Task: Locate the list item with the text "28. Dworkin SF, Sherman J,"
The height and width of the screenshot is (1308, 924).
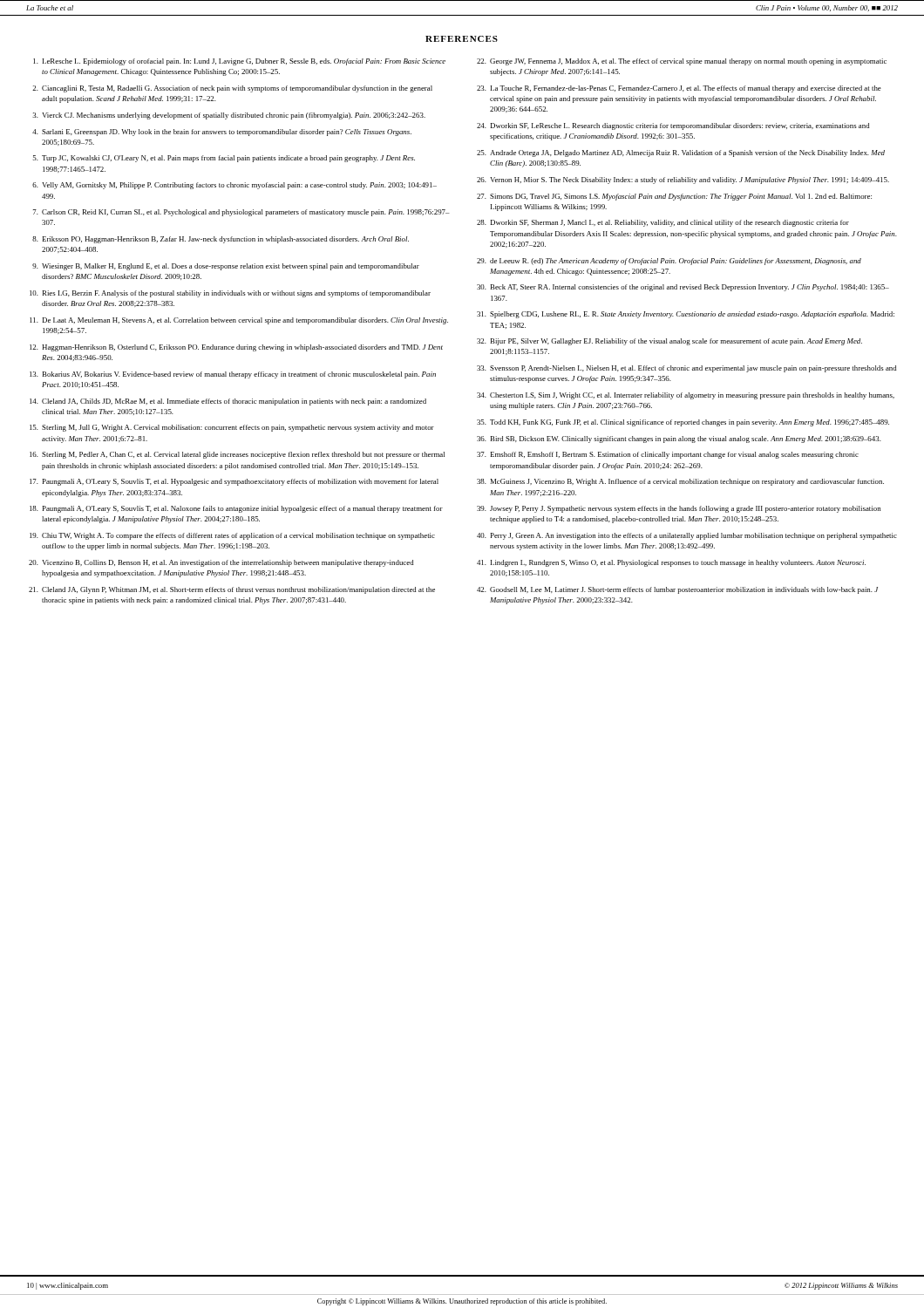Action: [x=686, y=233]
